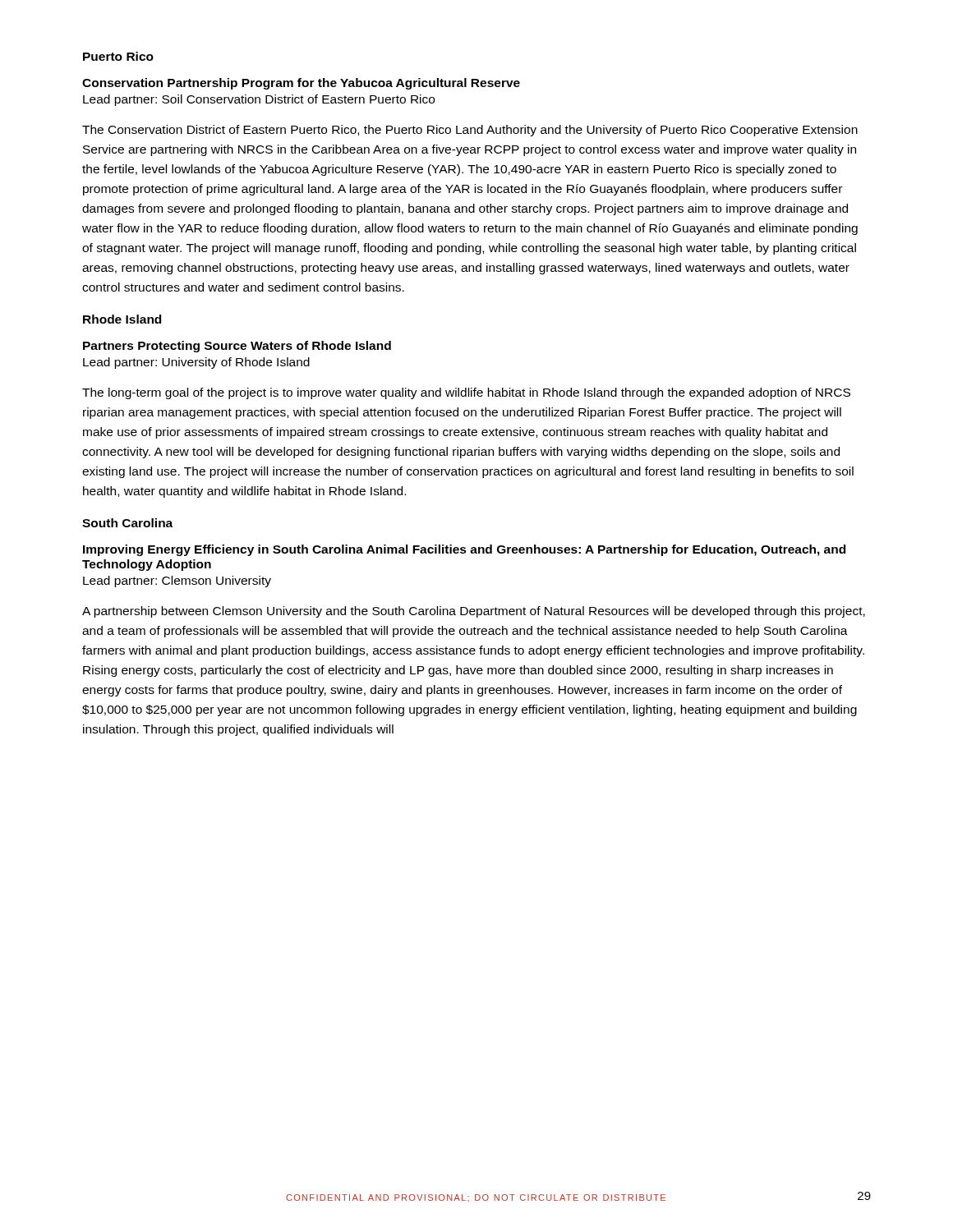Click on the text starting "The Conservation District of Eastern Puerto Rico,"
This screenshot has width=953, height=1232.
pyautogui.click(x=470, y=208)
